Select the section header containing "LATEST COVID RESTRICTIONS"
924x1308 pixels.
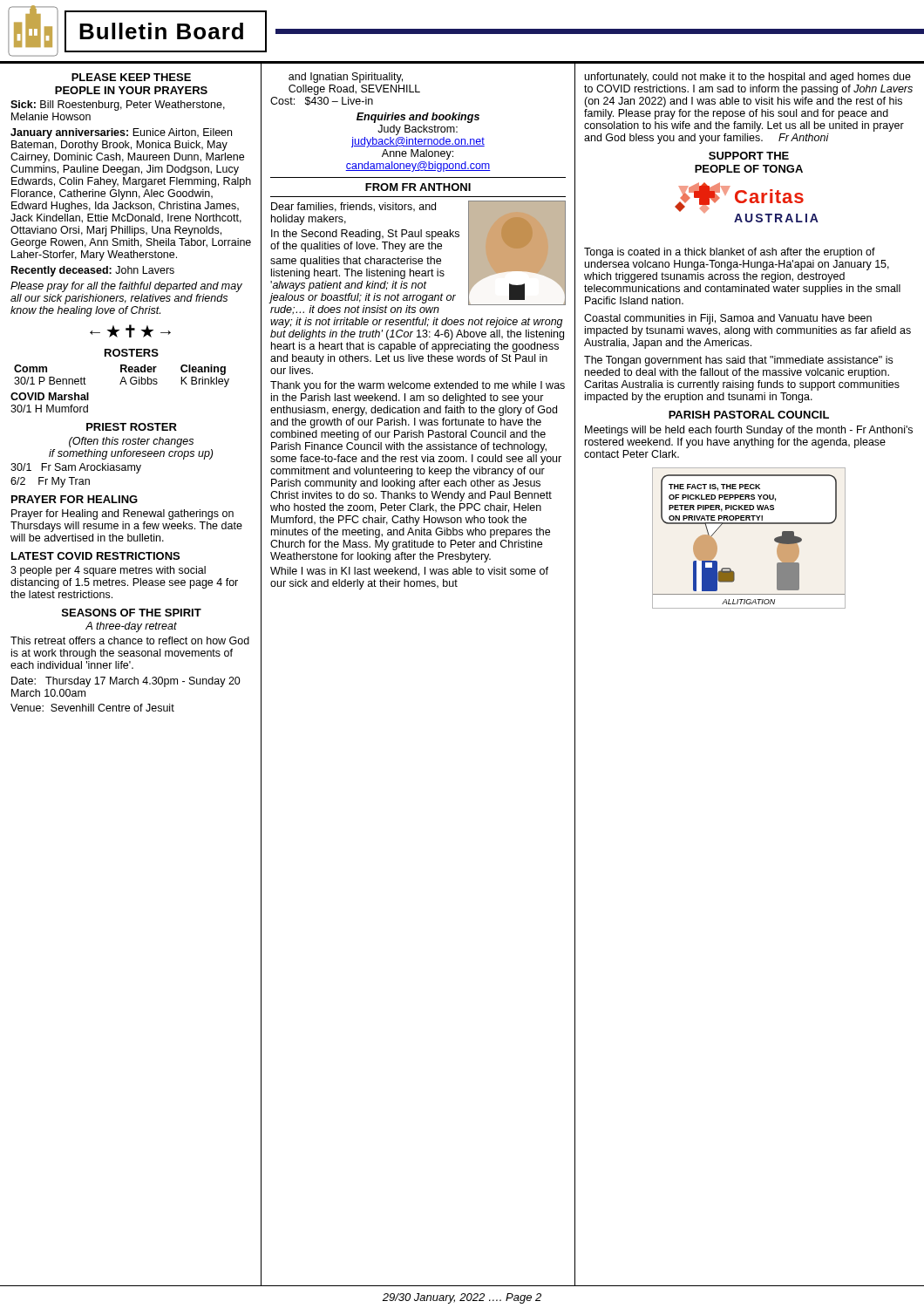[95, 556]
